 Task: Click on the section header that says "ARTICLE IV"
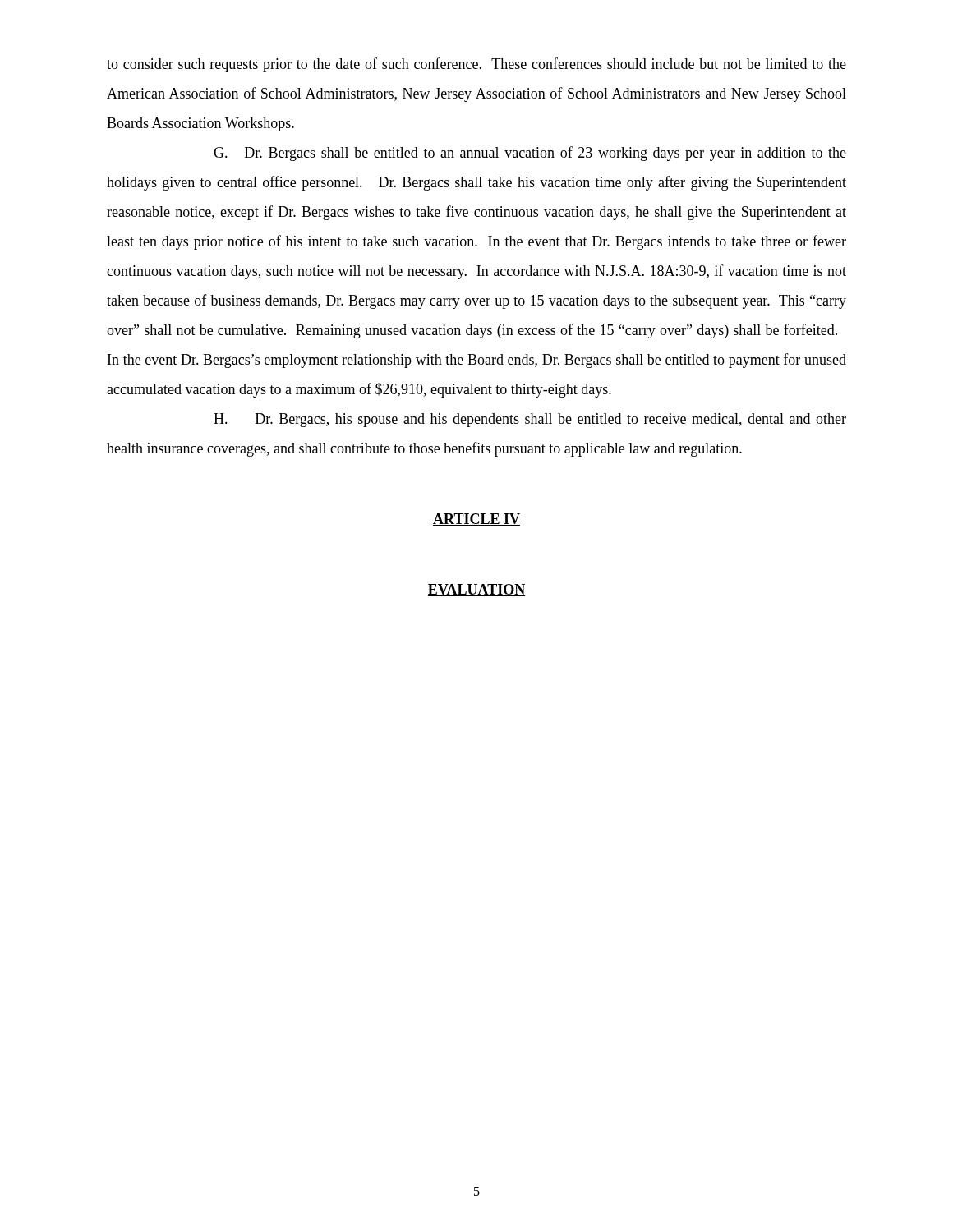[476, 519]
